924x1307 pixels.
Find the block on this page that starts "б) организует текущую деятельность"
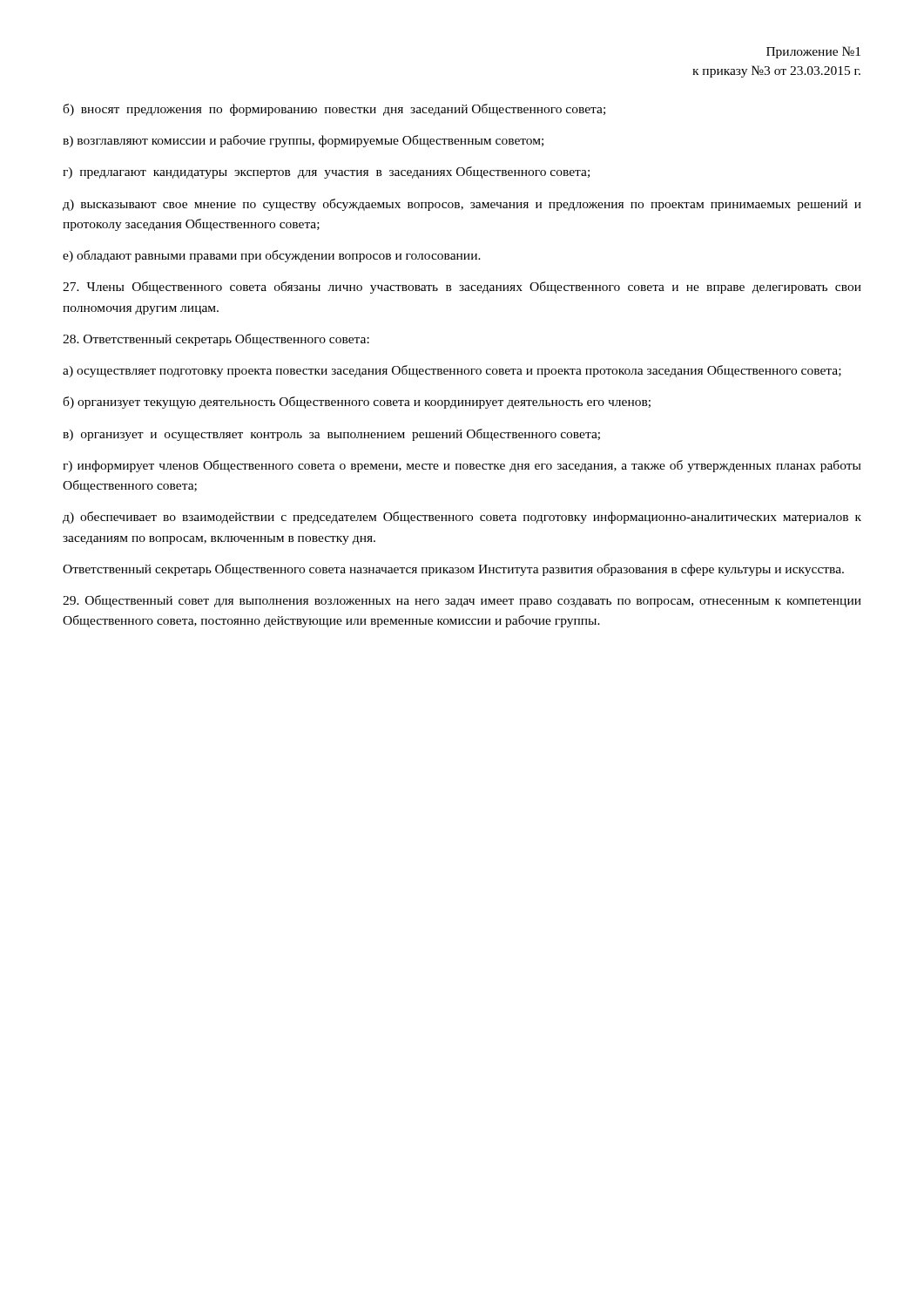point(357,402)
